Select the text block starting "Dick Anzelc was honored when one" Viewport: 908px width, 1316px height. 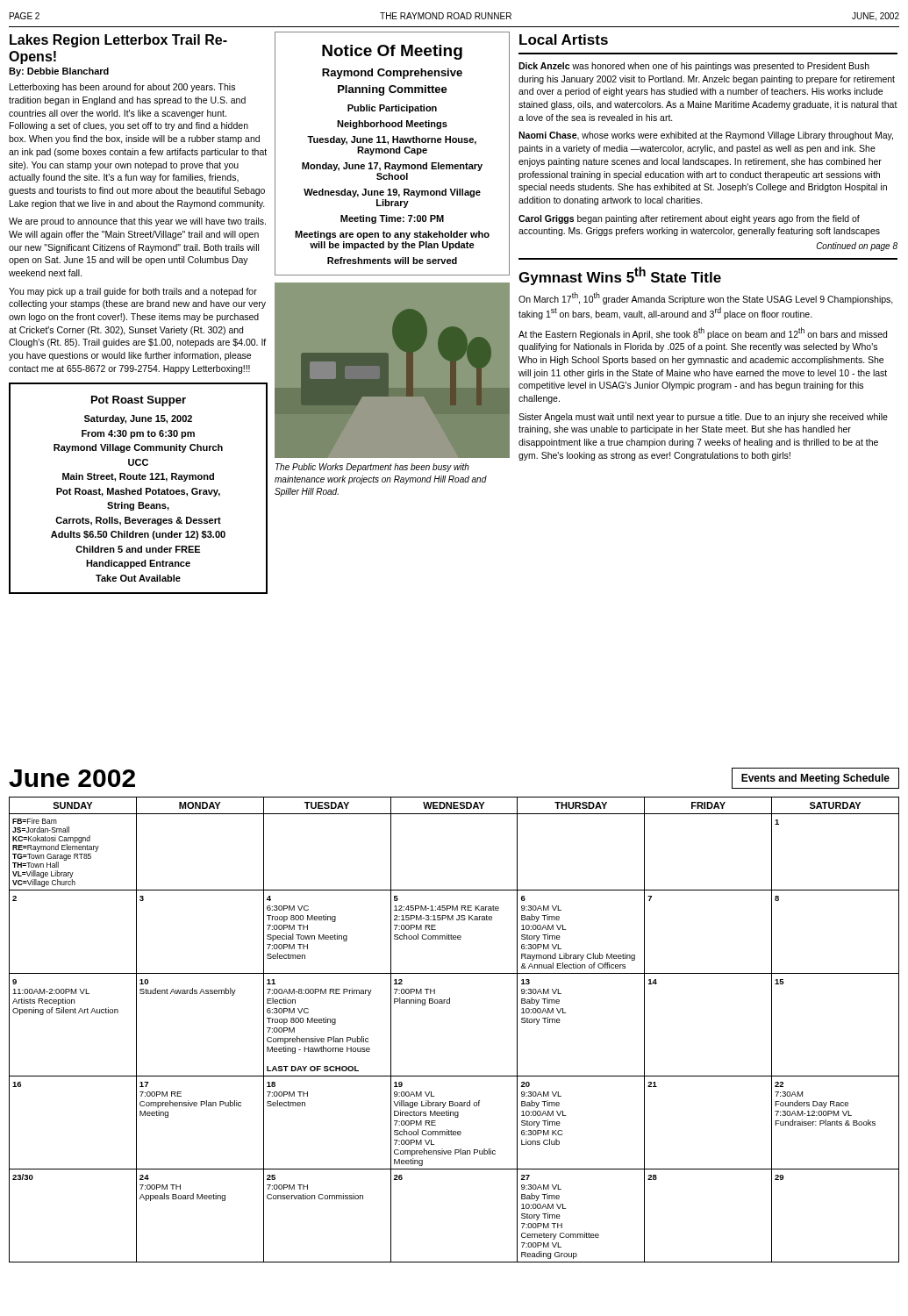[x=708, y=92]
